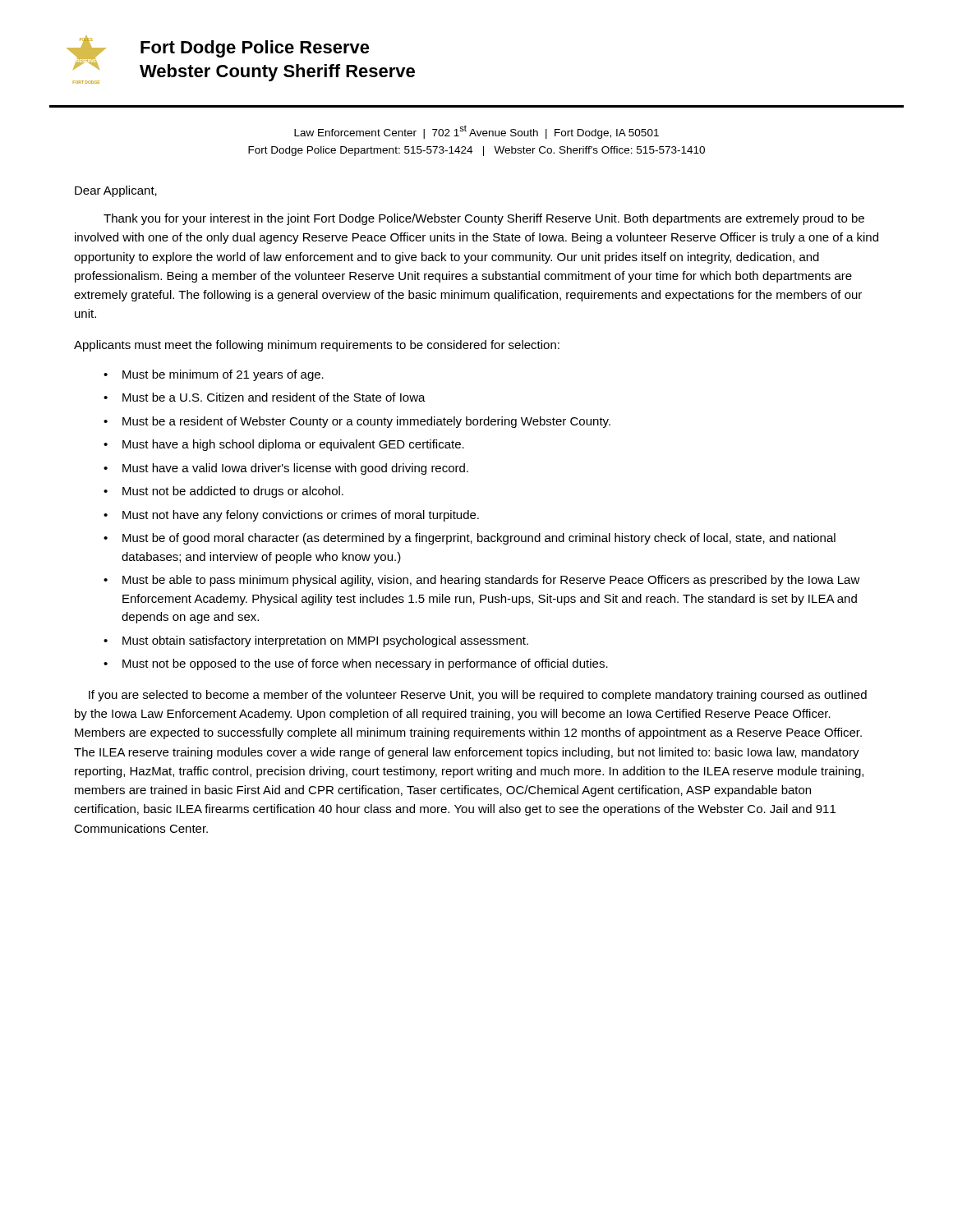
Task: Locate the block of text that opens with "Must obtain satisfactory"
Action: tap(325, 640)
